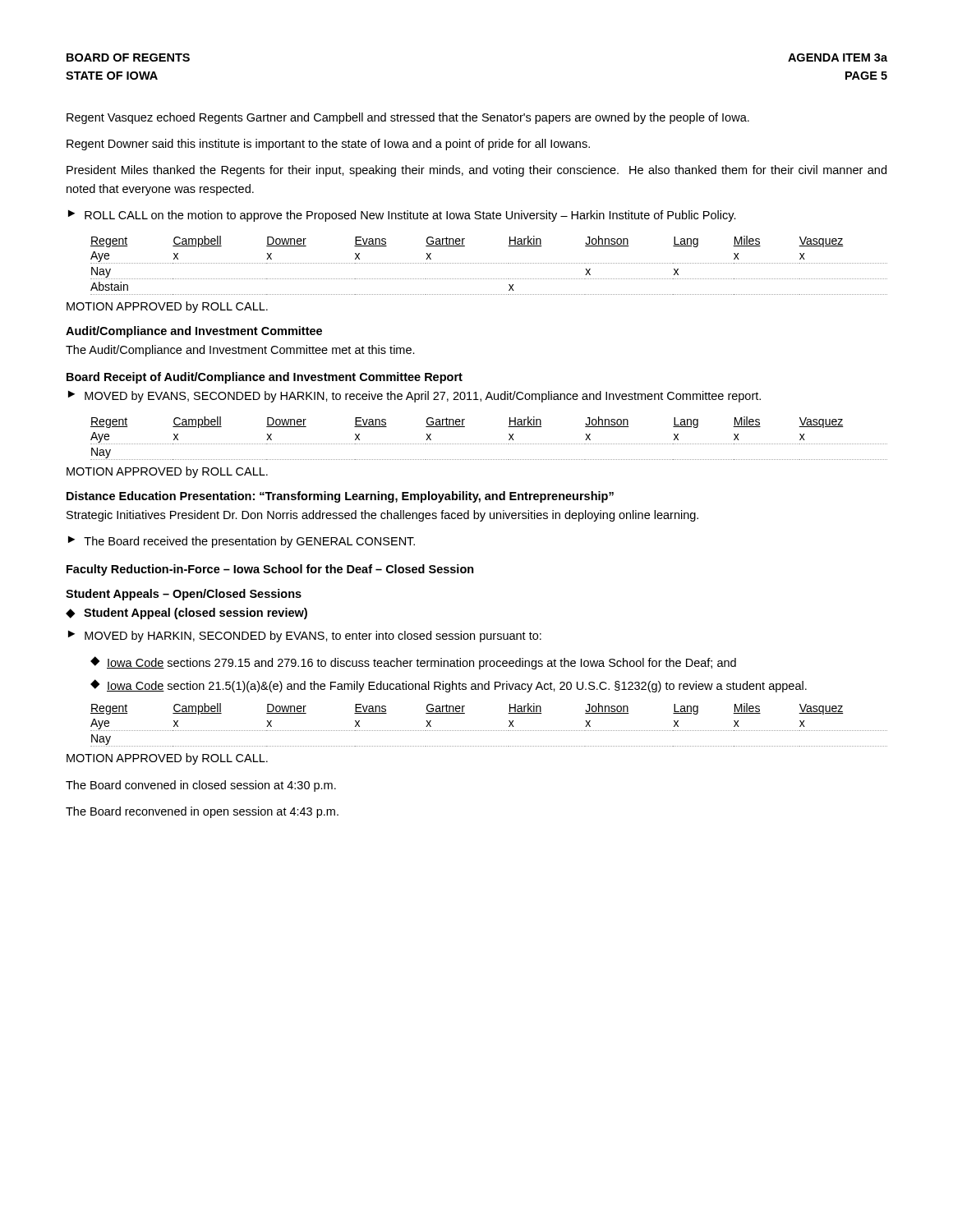The image size is (953, 1232).
Task: Locate the block starting "► MOVED by HARKIN, SECONDED by EVANS, to"
Action: click(x=304, y=636)
